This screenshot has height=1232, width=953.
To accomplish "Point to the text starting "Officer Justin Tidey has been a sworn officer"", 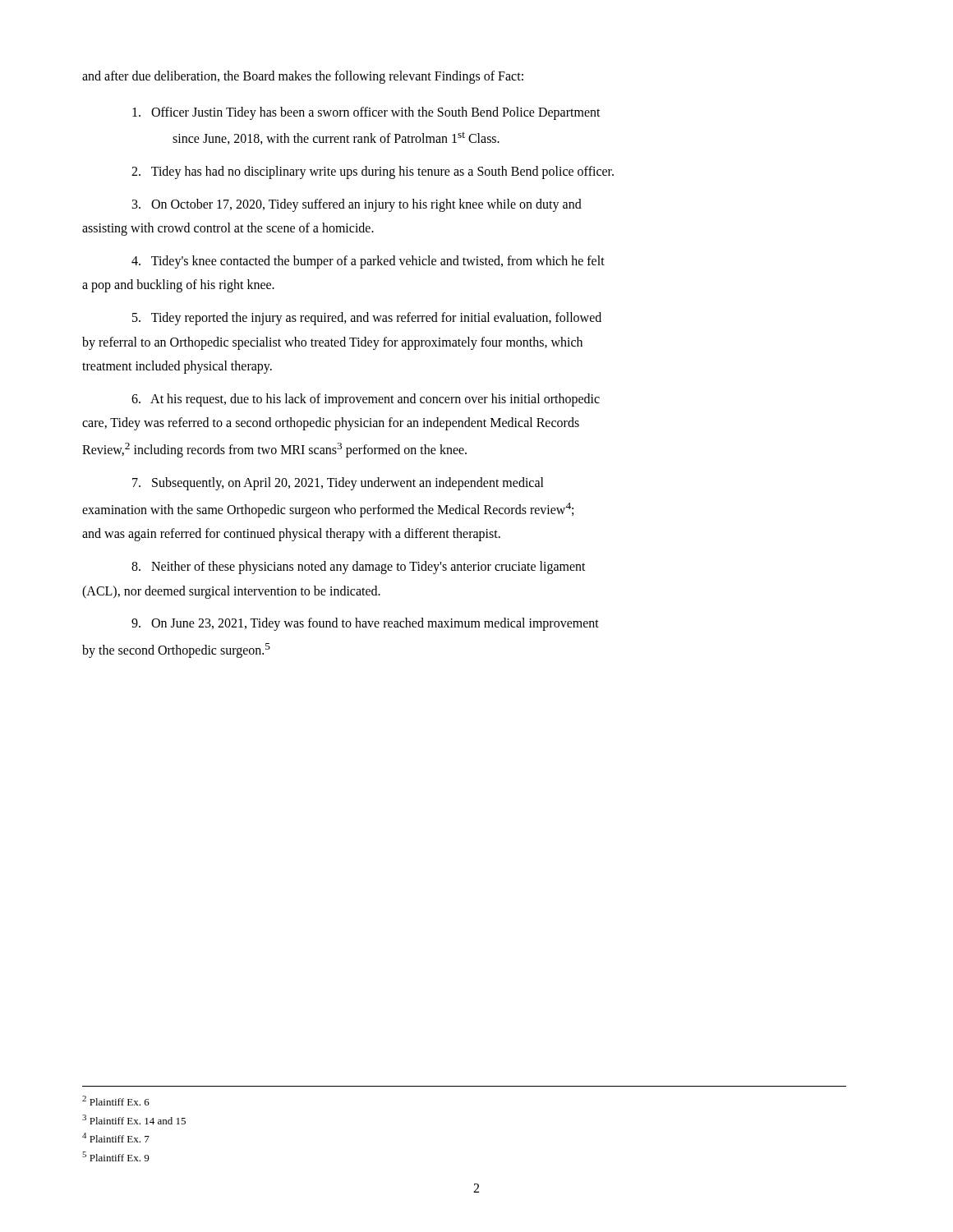I will [489, 126].
